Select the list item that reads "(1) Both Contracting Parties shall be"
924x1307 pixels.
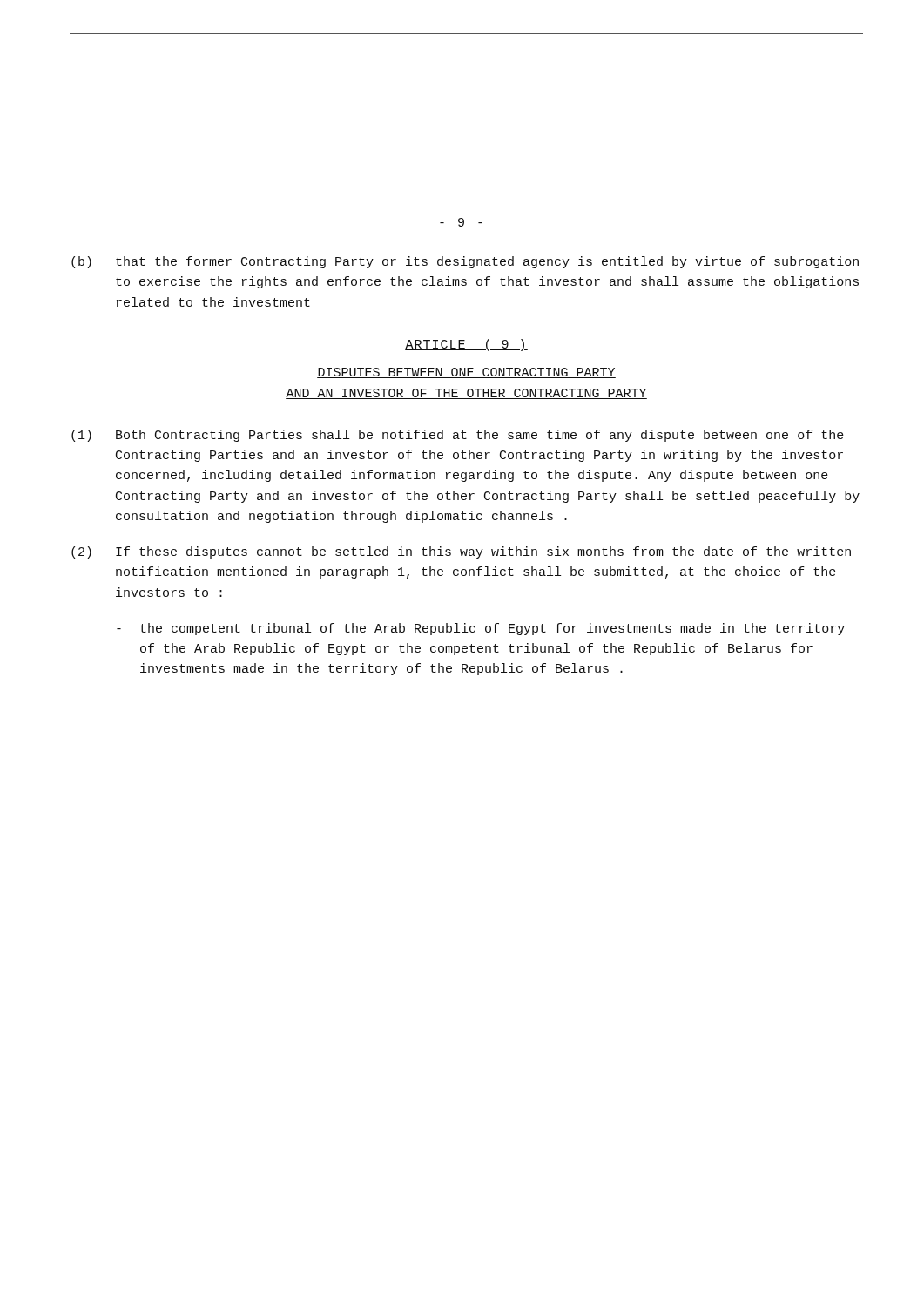[x=466, y=476]
